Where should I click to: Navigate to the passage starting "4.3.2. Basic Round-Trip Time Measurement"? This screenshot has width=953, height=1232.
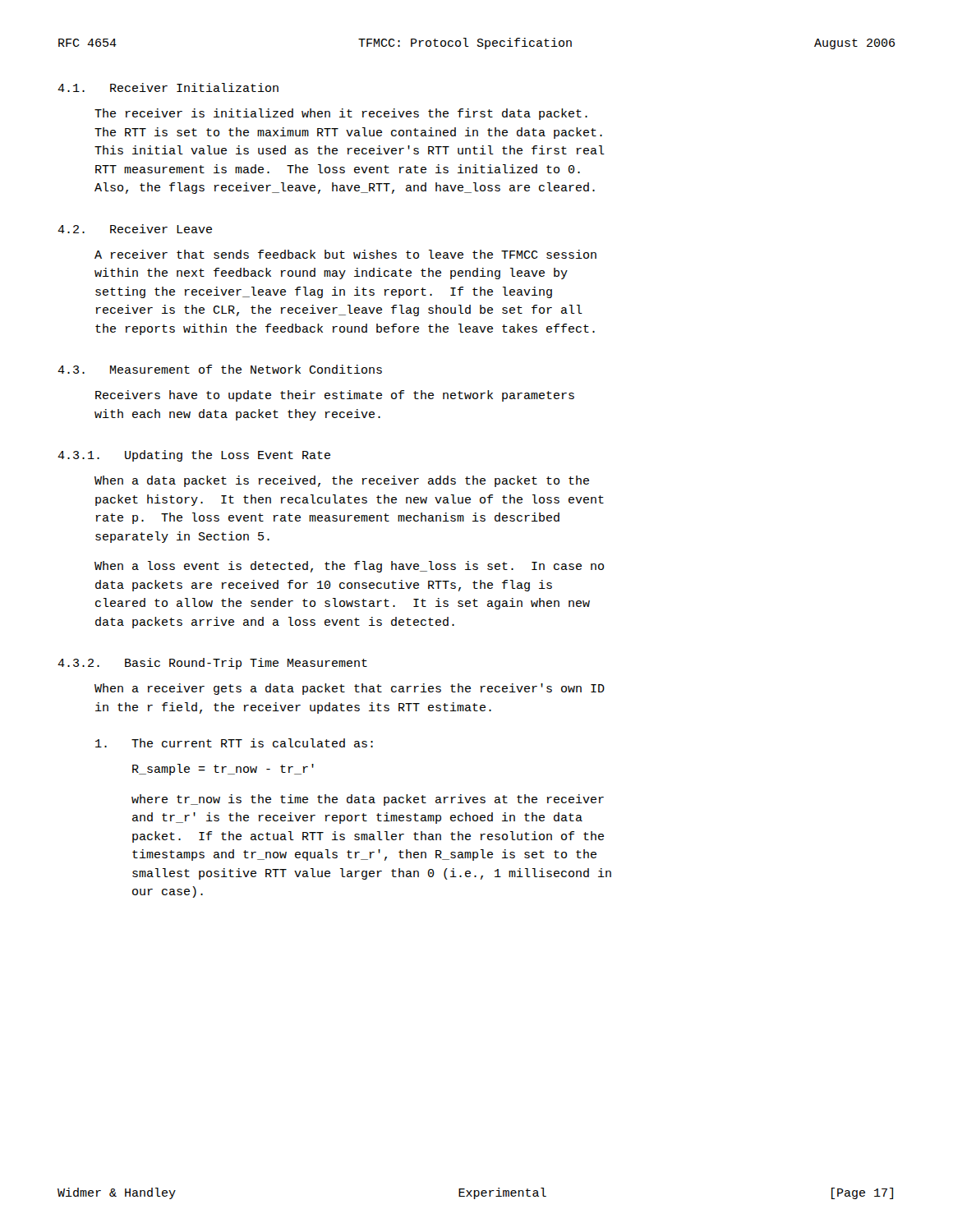point(213,664)
